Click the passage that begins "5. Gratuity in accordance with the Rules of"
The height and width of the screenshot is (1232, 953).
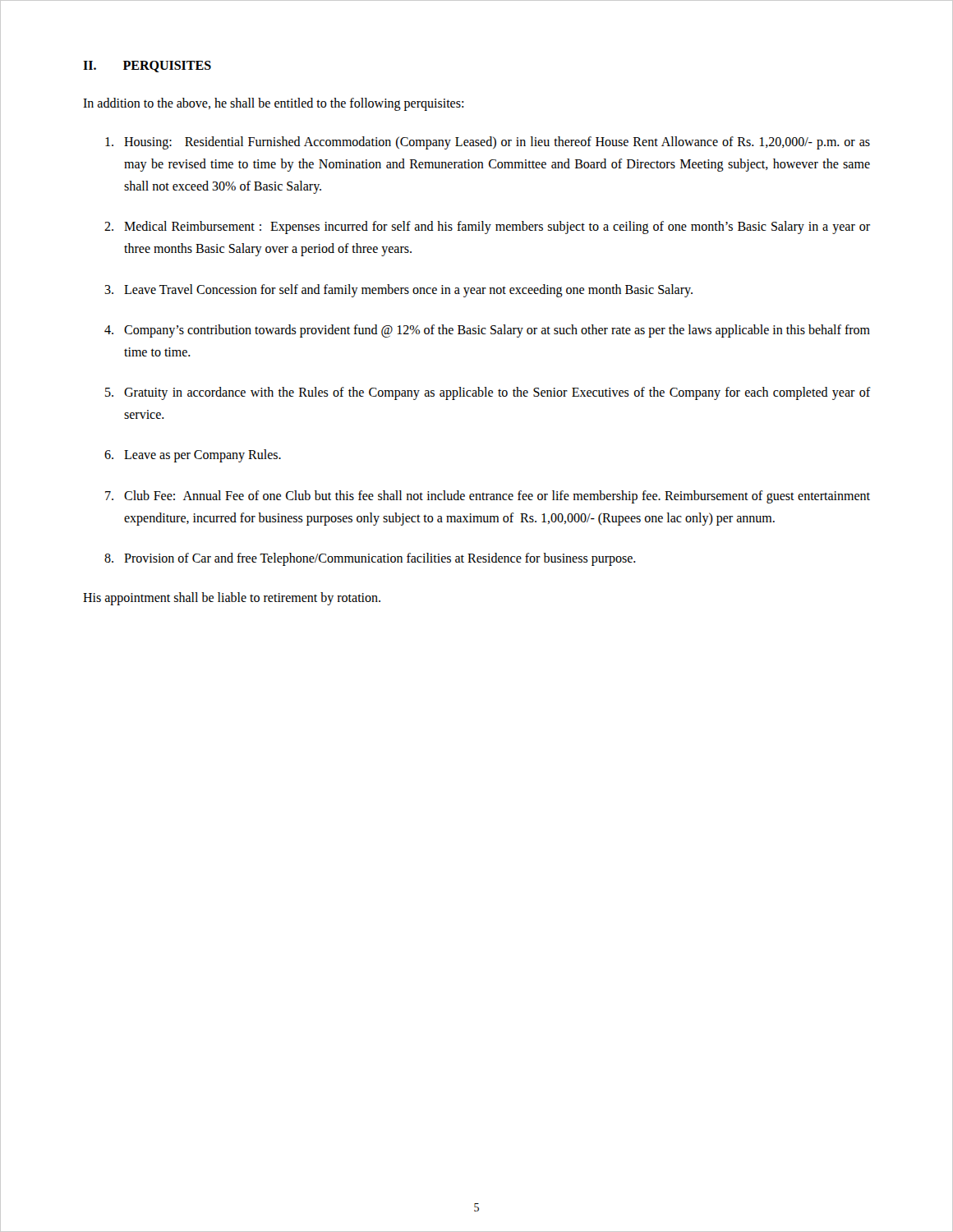coord(476,403)
